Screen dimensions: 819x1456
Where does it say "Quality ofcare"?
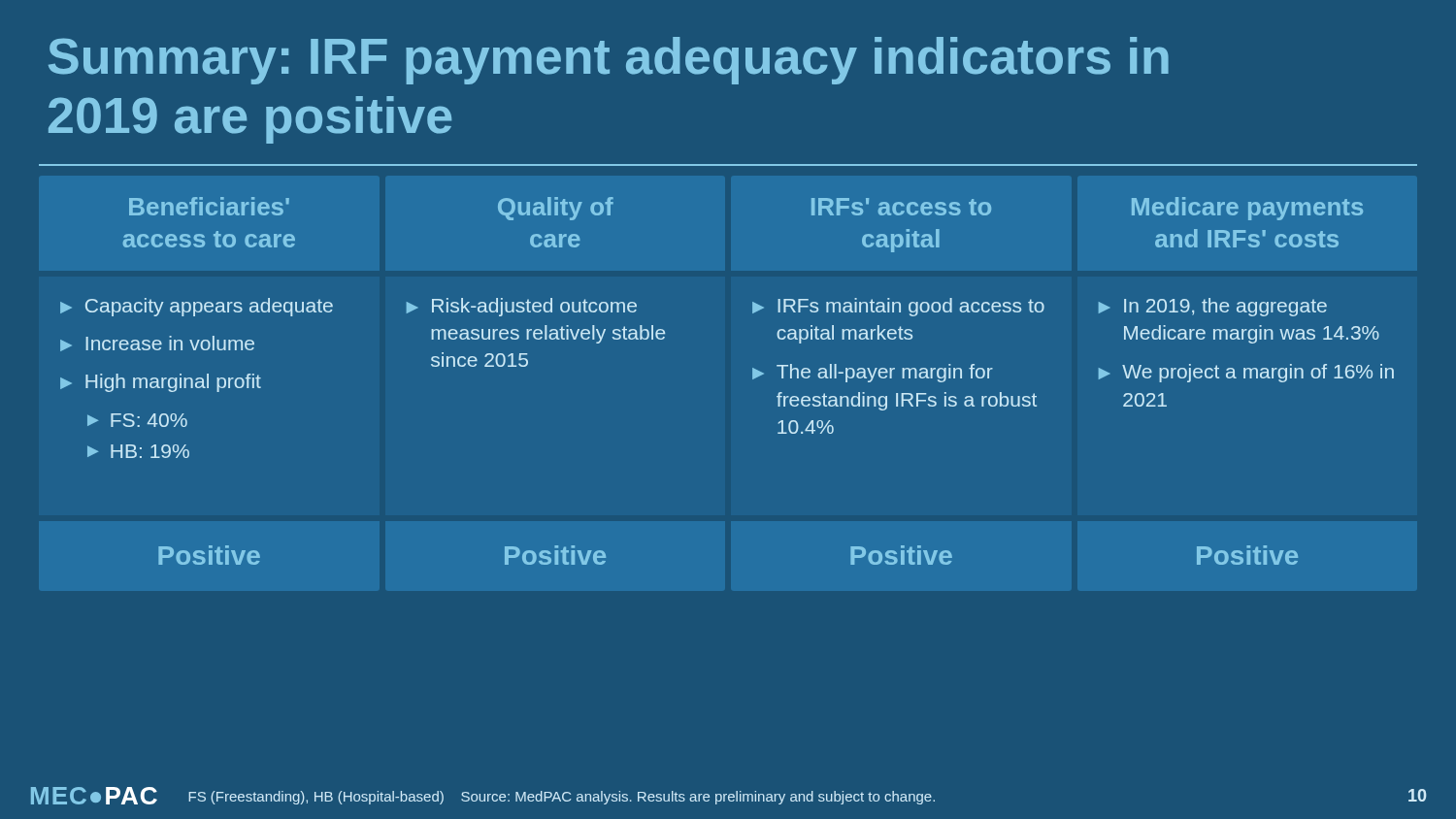(x=555, y=223)
